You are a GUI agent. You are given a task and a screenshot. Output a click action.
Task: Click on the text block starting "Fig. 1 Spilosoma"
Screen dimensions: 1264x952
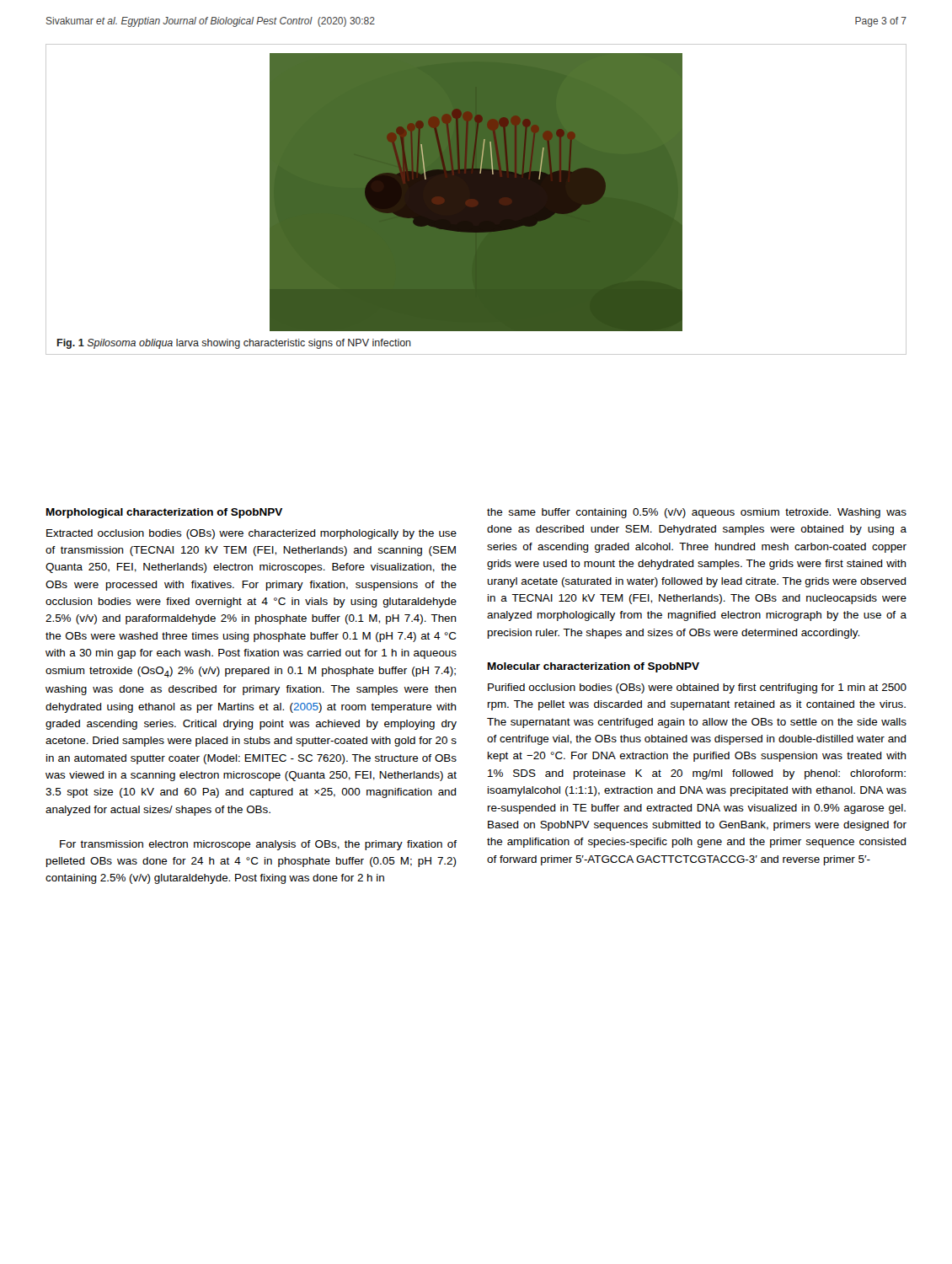pyautogui.click(x=234, y=343)
